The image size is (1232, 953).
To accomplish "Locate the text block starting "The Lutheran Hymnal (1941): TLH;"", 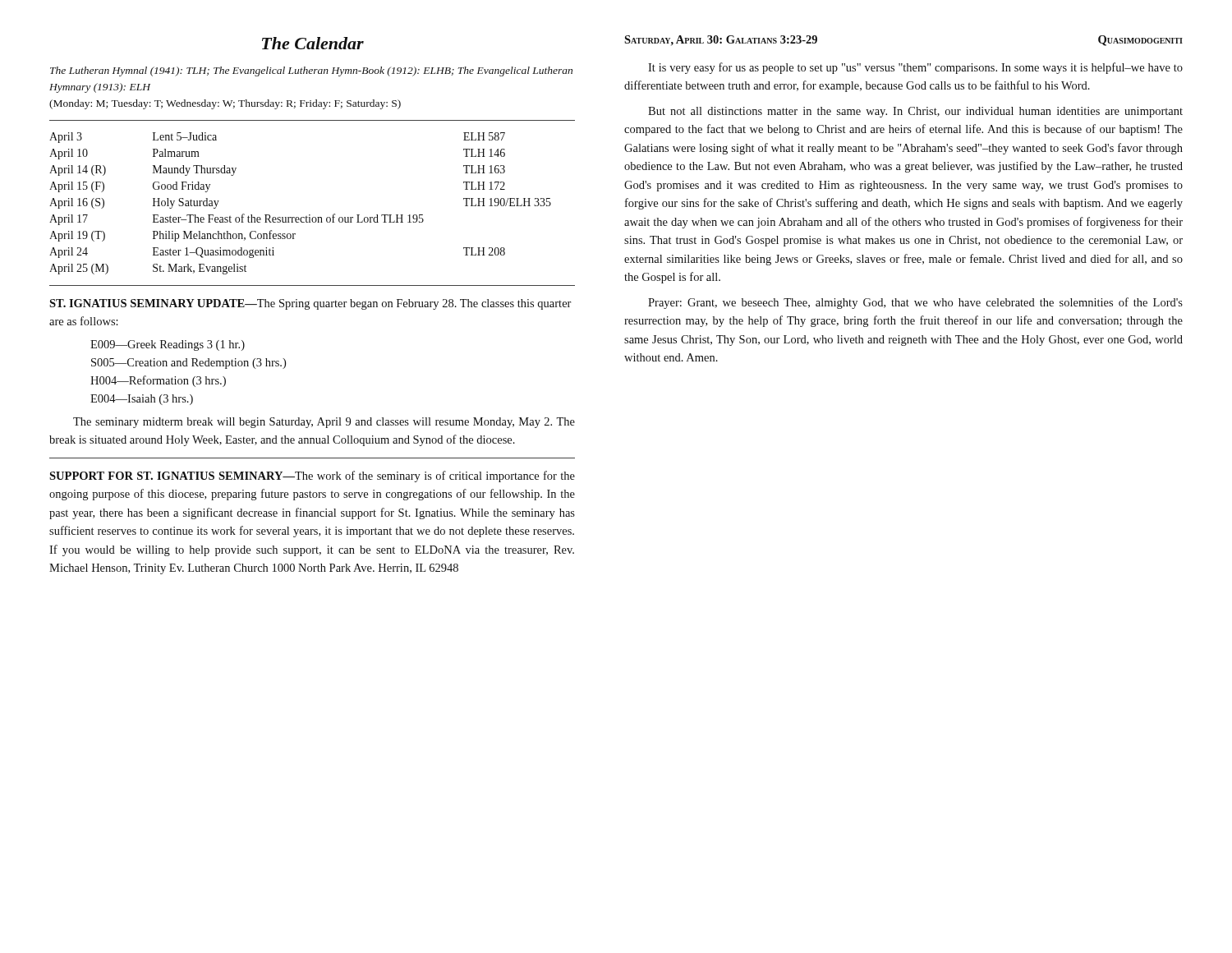I will point(311,78).
